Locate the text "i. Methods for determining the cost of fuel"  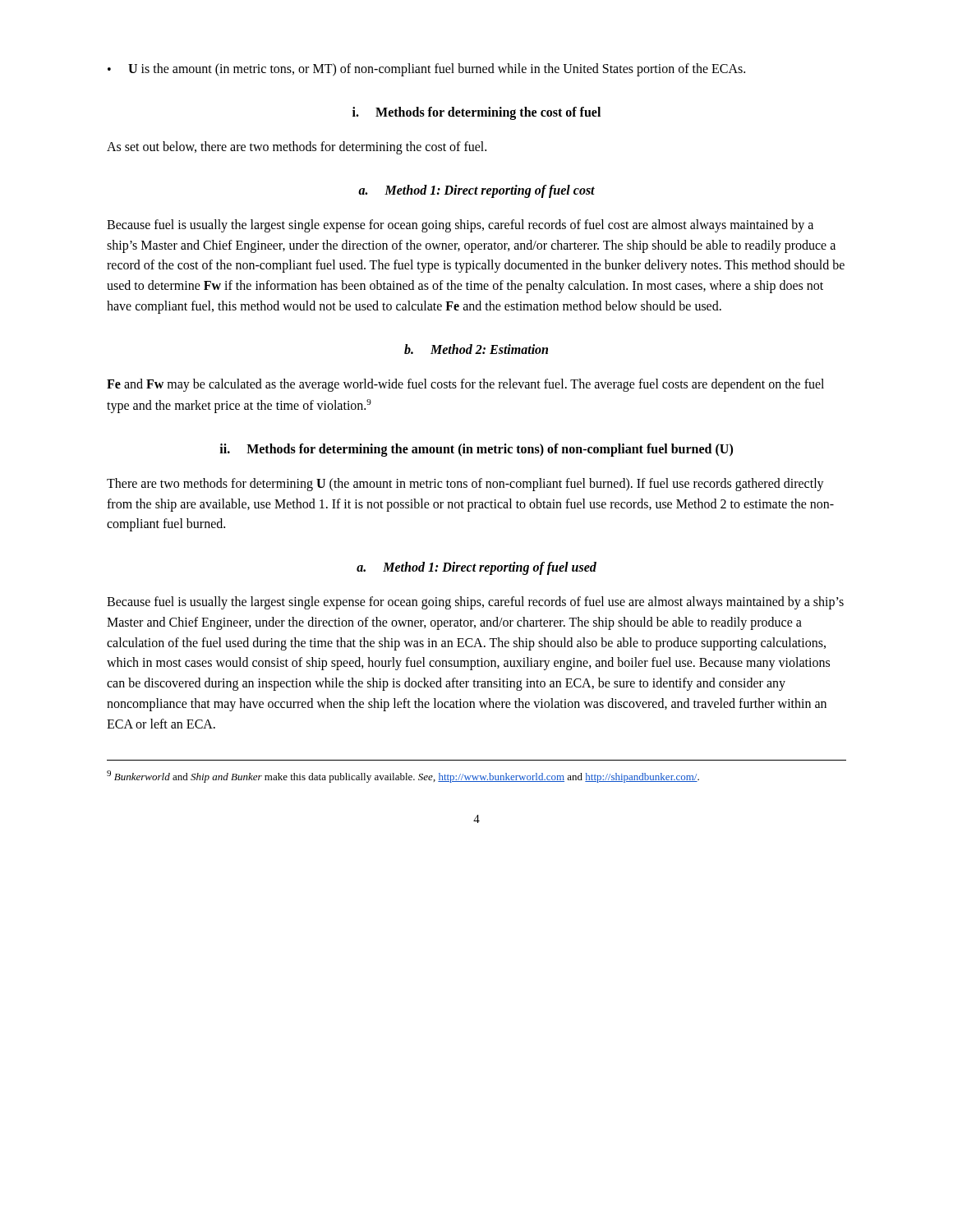(x=476, y=112)
